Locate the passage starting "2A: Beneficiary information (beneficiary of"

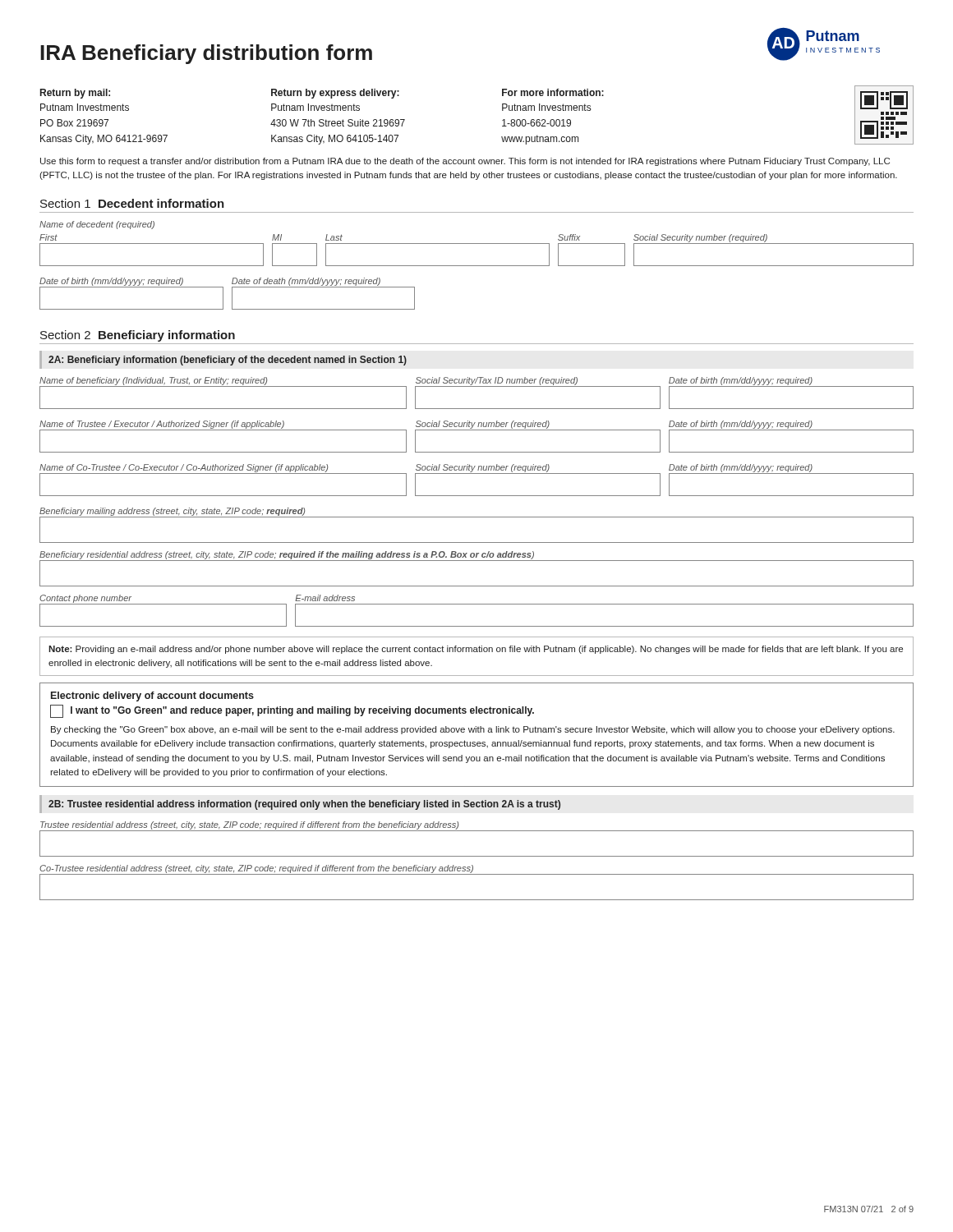(228, 359)
